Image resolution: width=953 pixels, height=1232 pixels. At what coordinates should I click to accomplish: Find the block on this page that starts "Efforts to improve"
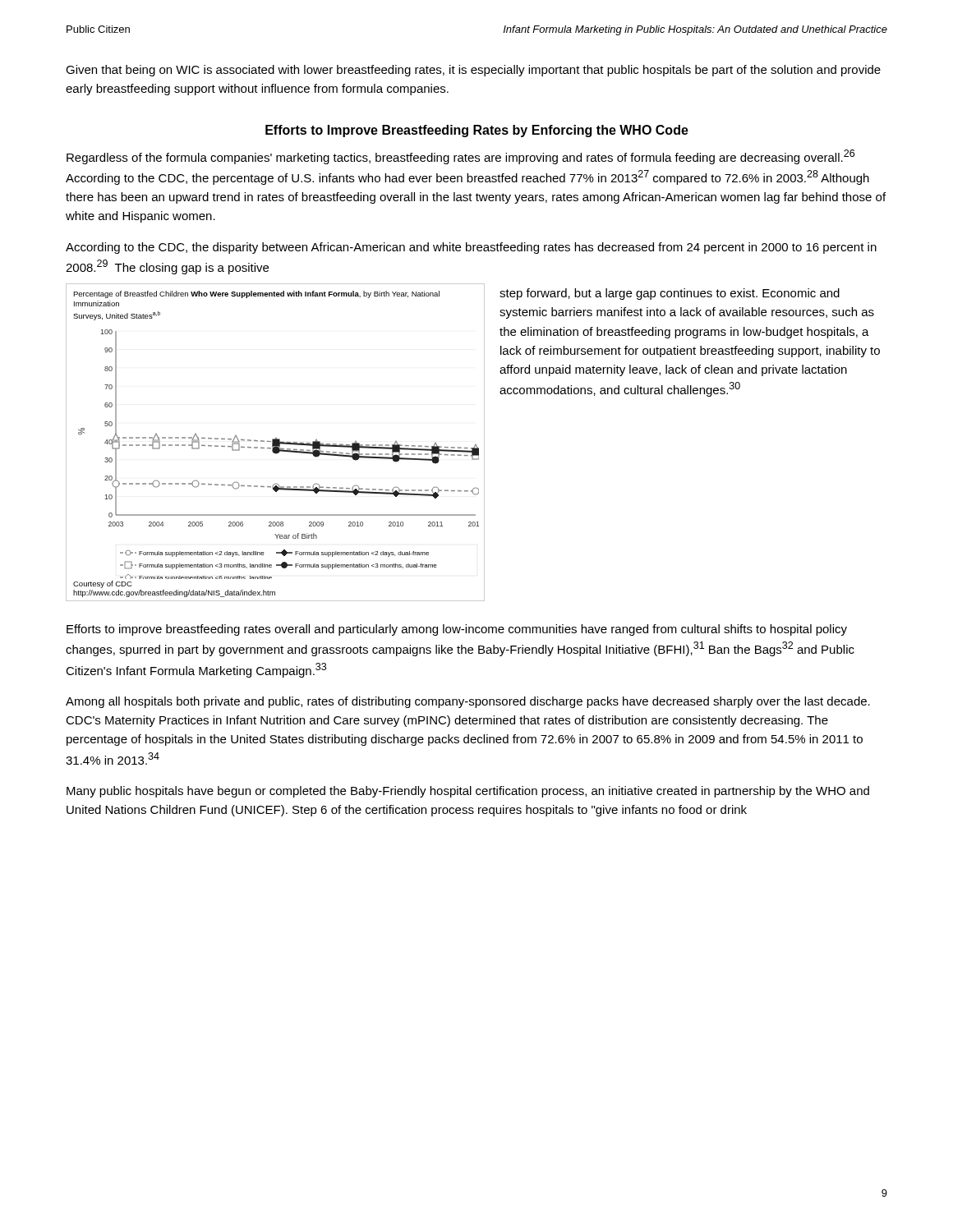coord(460,650)
